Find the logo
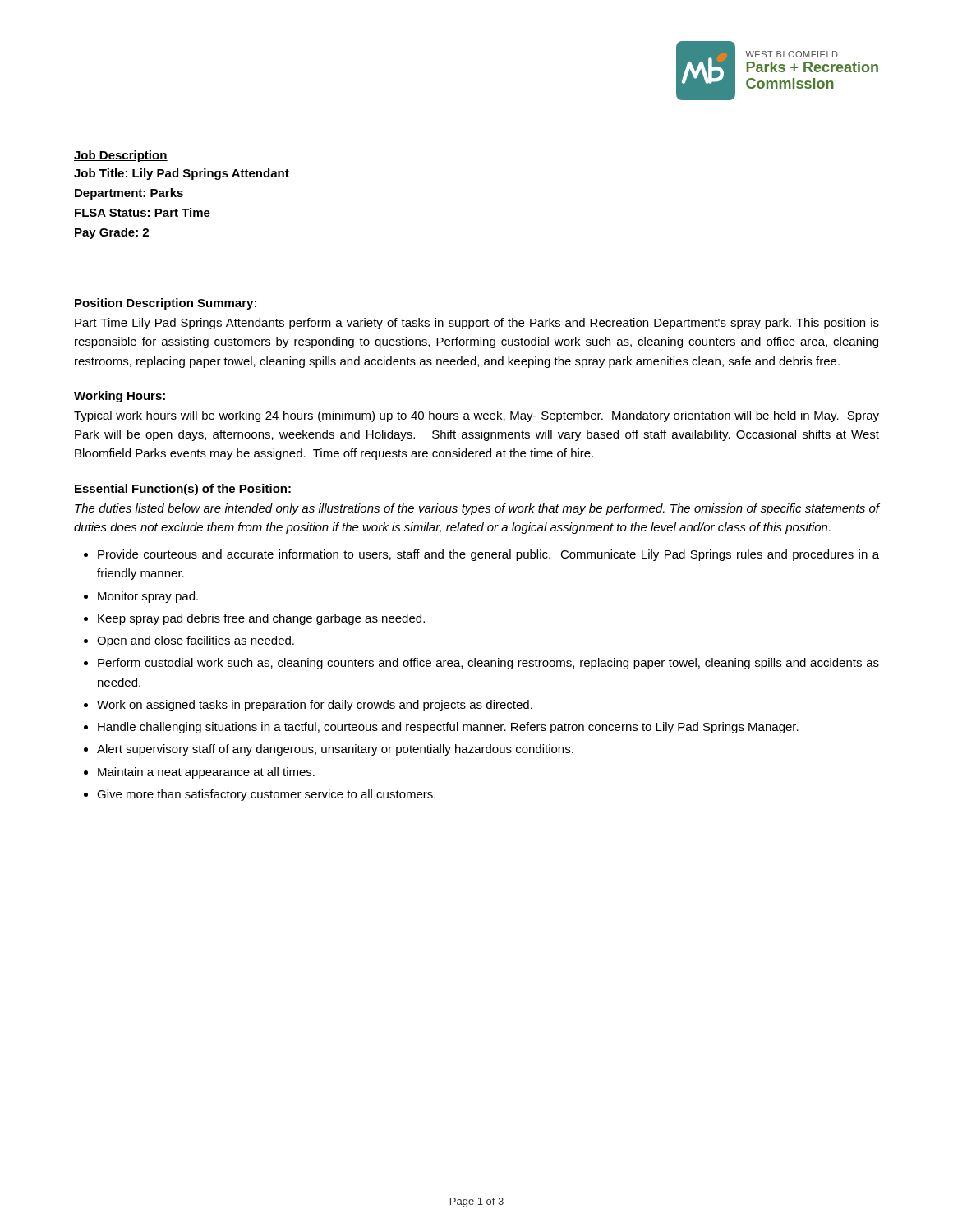The image size is (953, 1232). [x=778, y=71]
